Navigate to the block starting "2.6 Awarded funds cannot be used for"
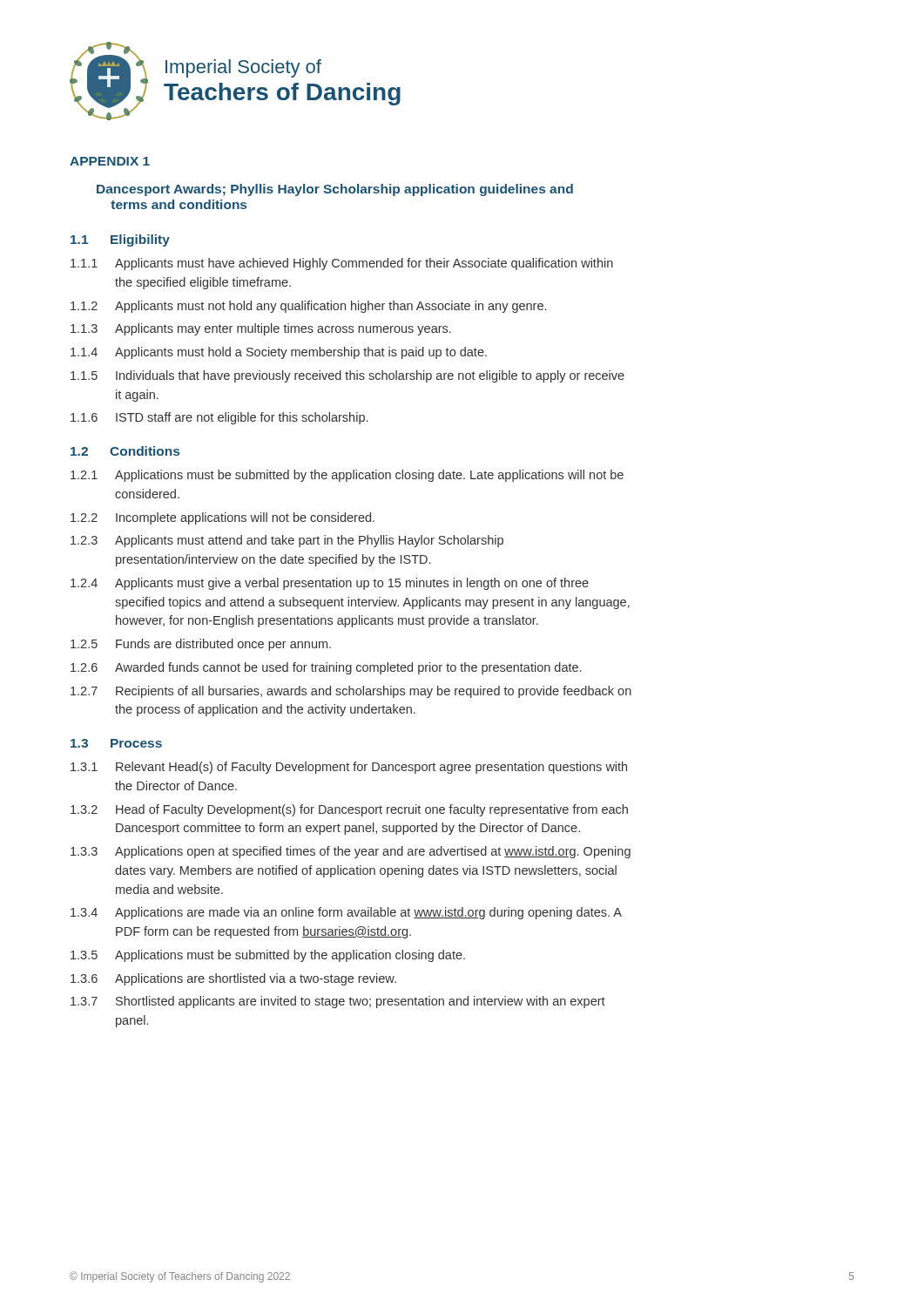The height and width of the screenshot is (1307, 924). pos(462,668)
